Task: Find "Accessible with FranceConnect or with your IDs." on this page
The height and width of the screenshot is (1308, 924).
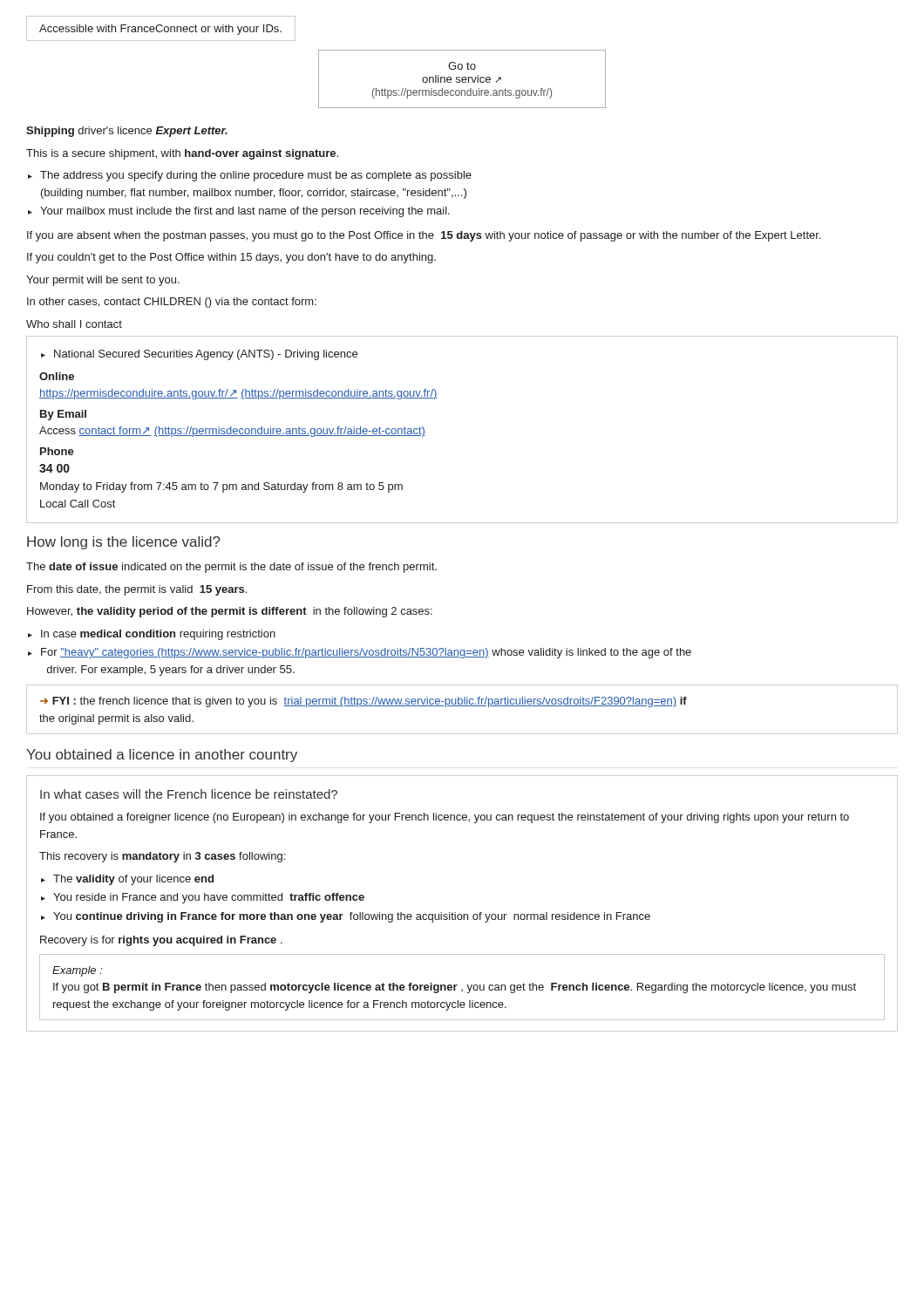Action: point(161,28)
